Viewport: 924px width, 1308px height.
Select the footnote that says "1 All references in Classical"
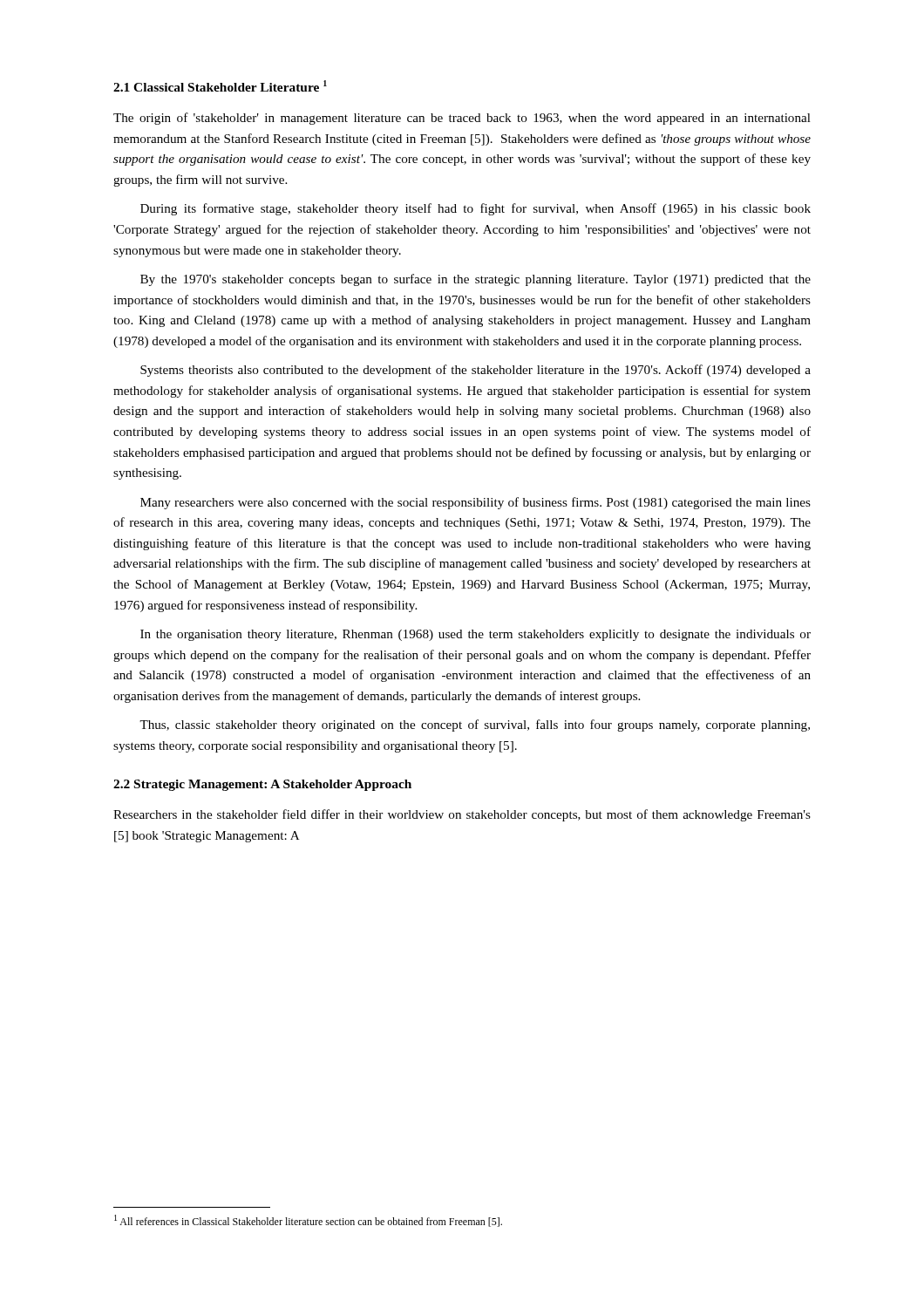pyautogui.click(x=308, y=1221)
